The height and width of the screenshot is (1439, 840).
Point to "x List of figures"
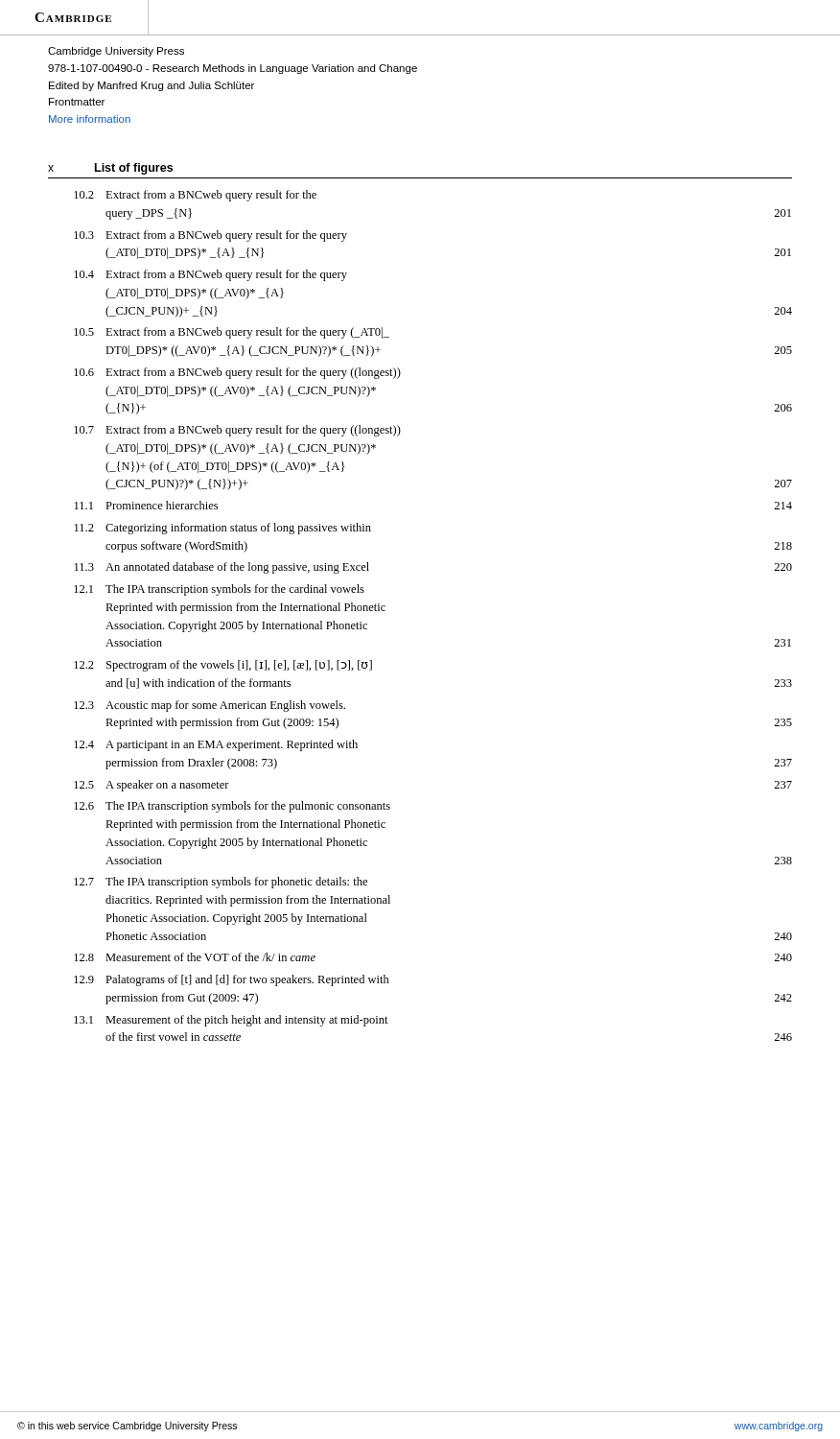point(111,168)
